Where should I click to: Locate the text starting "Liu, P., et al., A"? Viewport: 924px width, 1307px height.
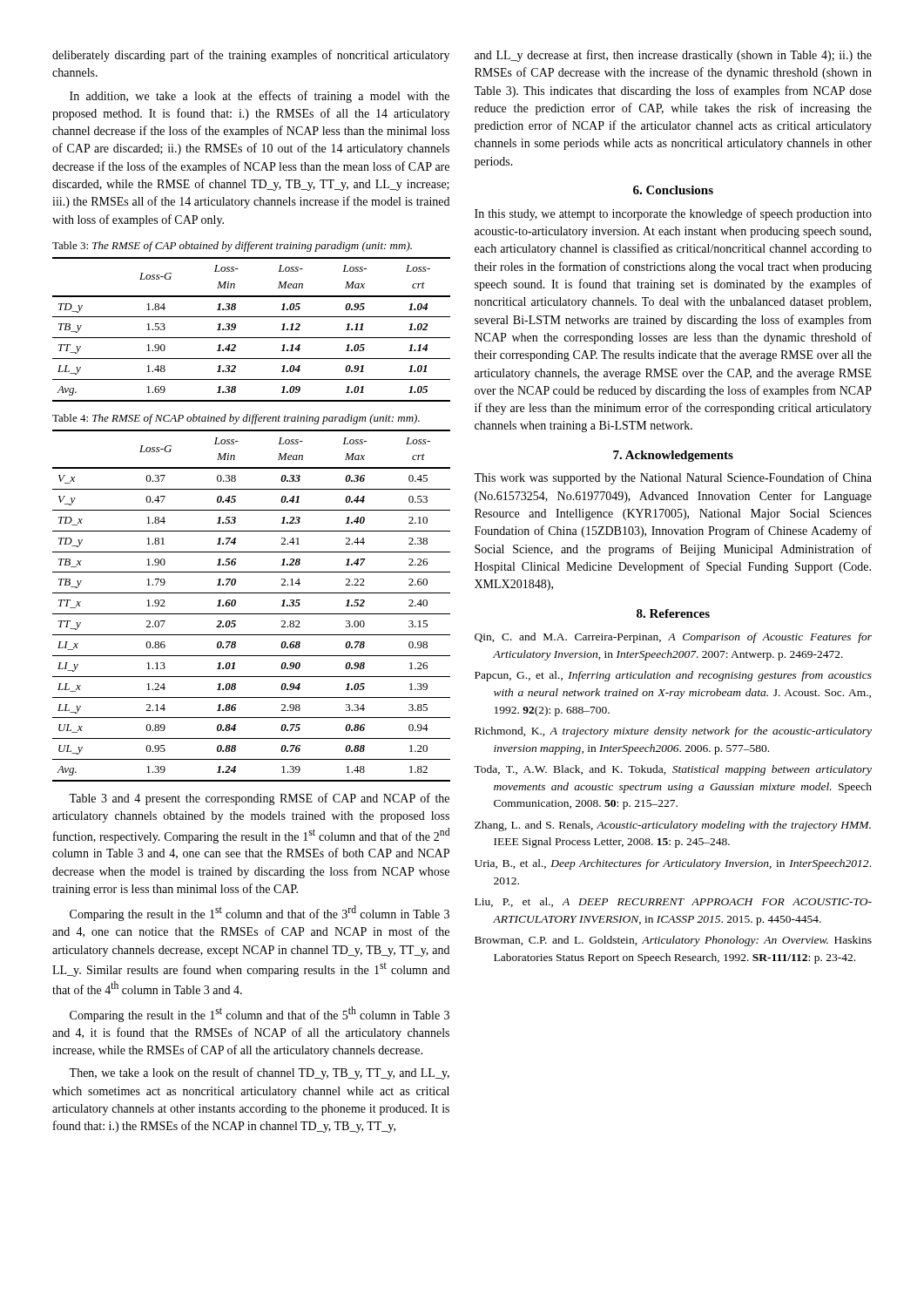coord(673,910)
